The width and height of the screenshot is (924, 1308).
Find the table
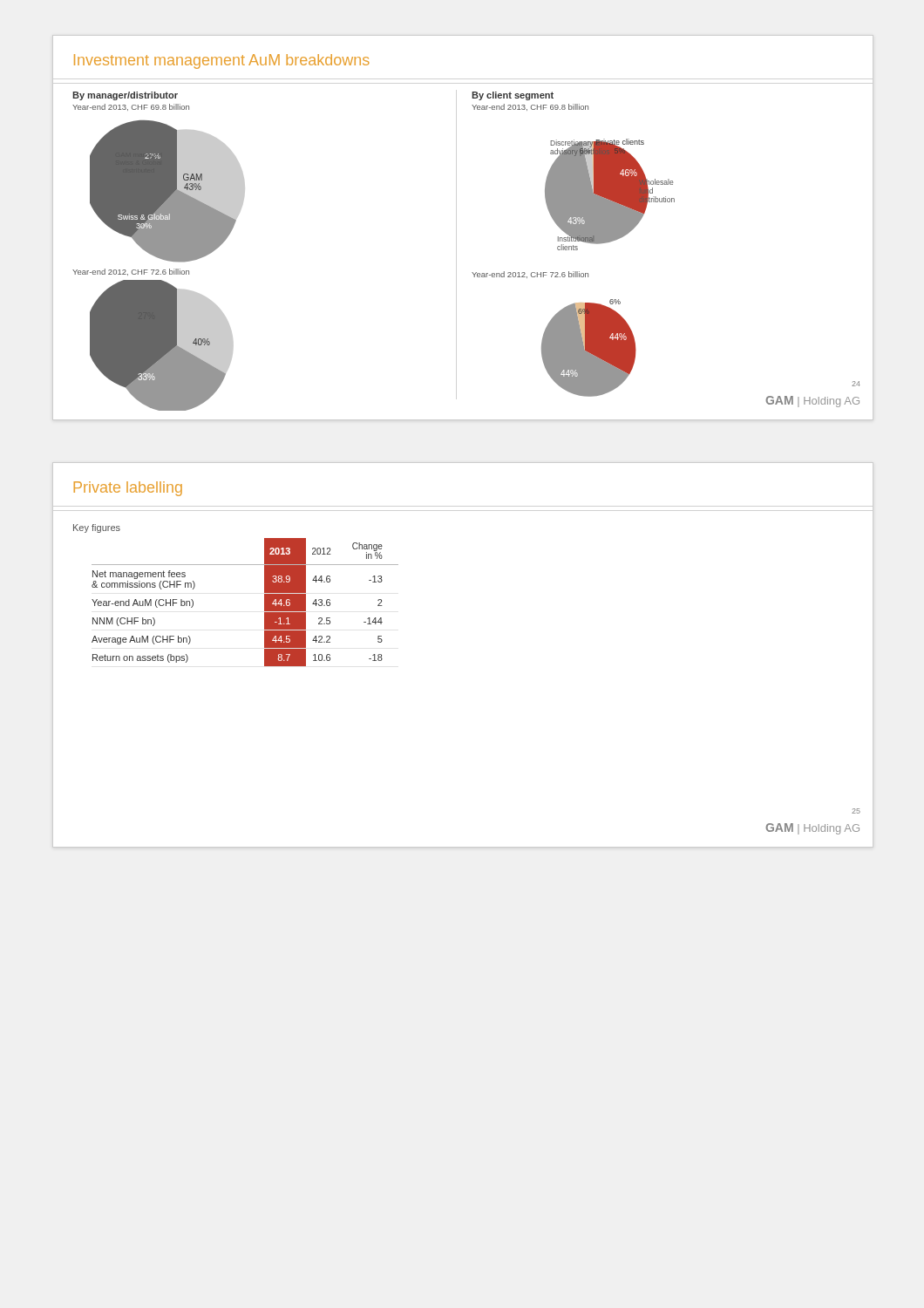tap(463, 603)
